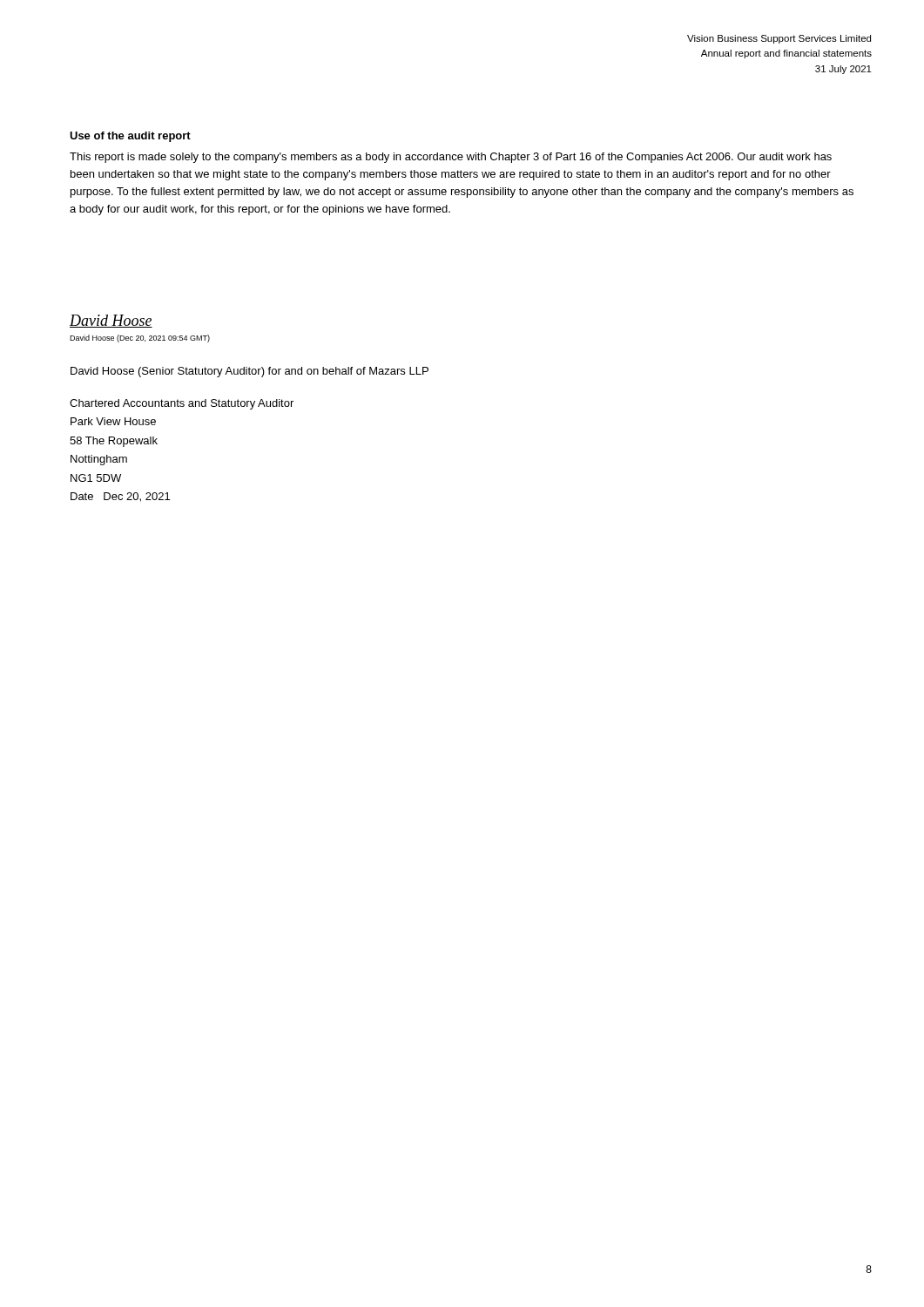
Task: Point to the text starting "David Hoose (Senior Statutory Auditor) for"
Action: tap(249, 371)
